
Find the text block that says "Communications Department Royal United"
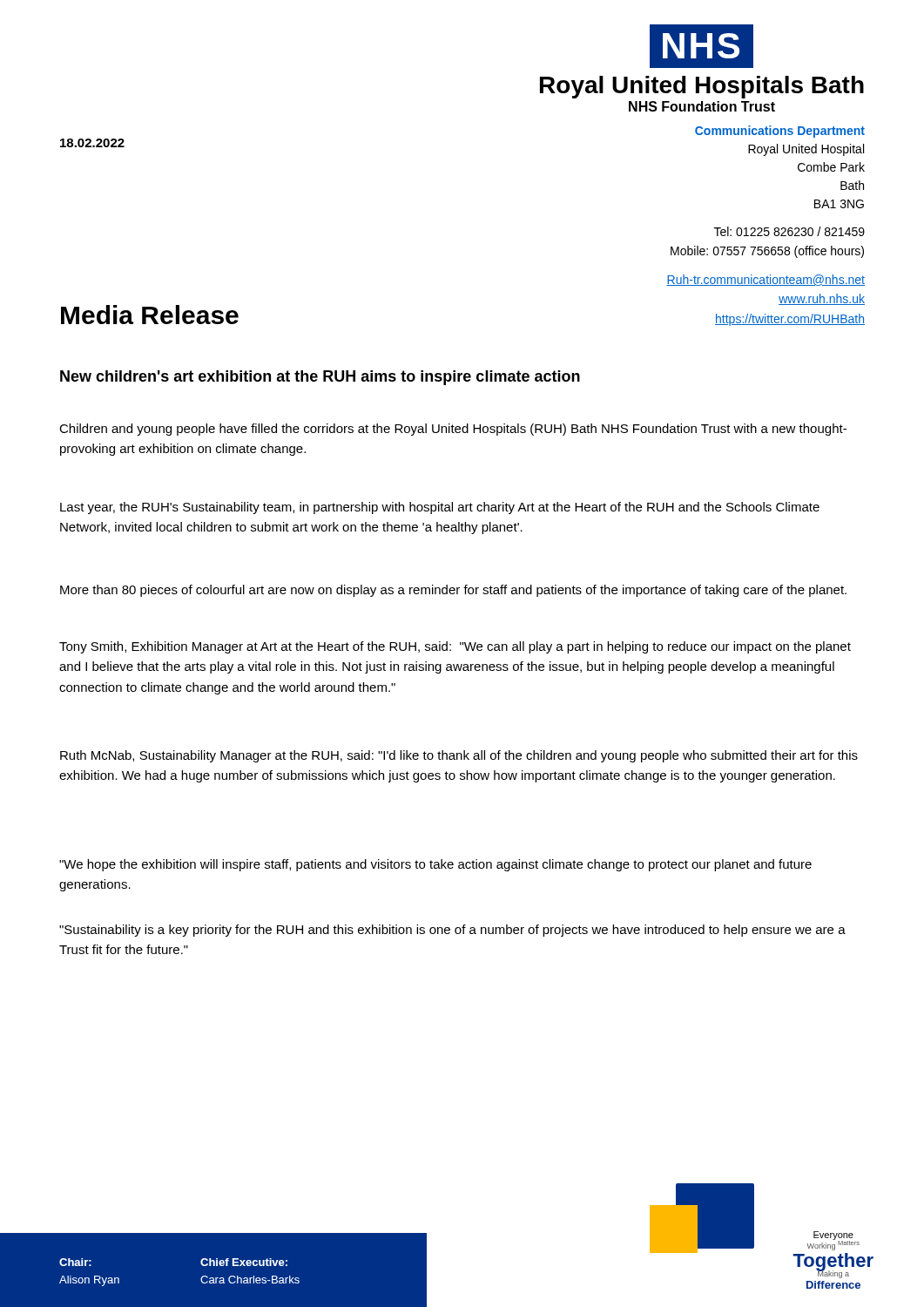(780, 132)
